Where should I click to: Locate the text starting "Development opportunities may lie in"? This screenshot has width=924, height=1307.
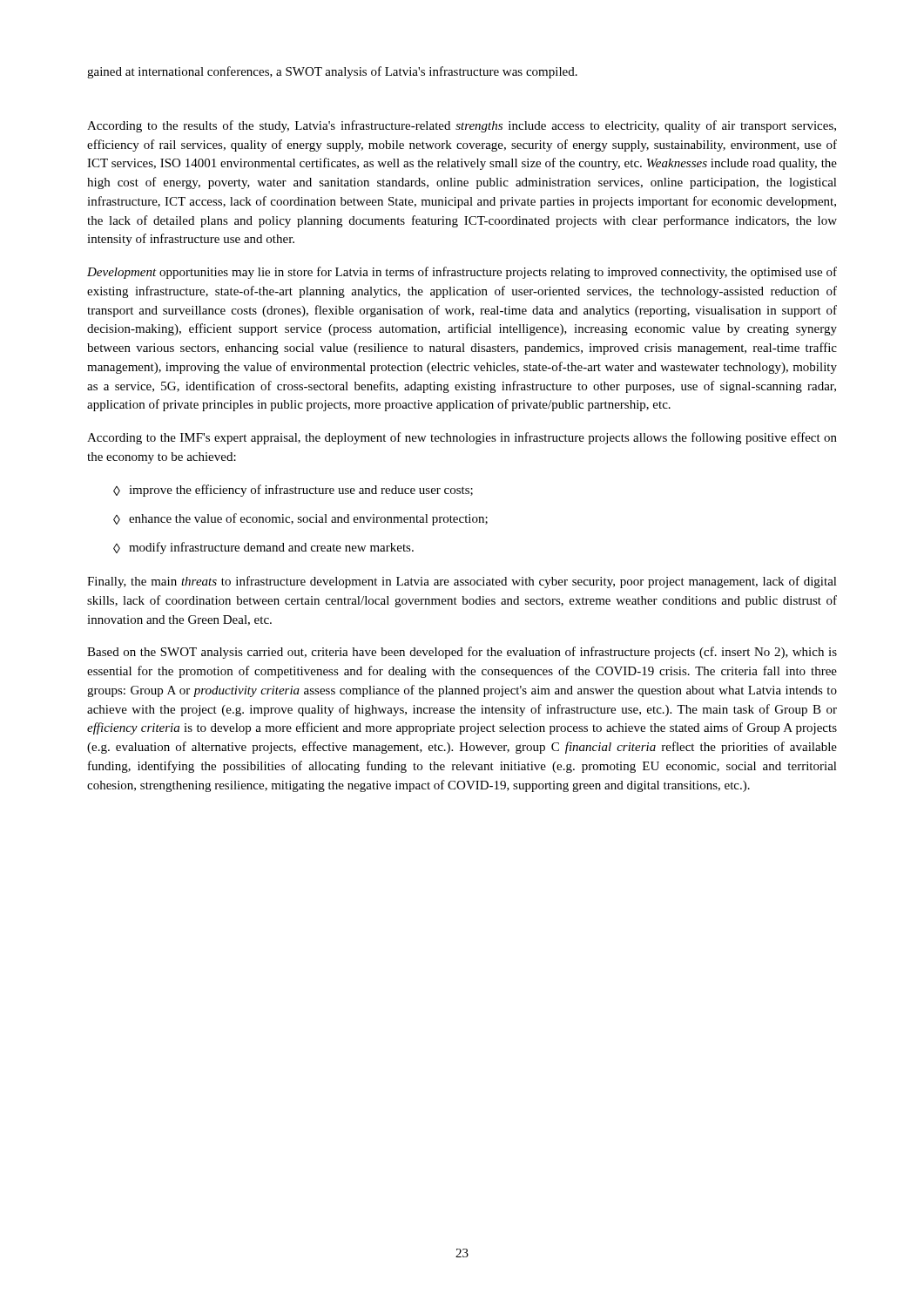click(462, 339)
